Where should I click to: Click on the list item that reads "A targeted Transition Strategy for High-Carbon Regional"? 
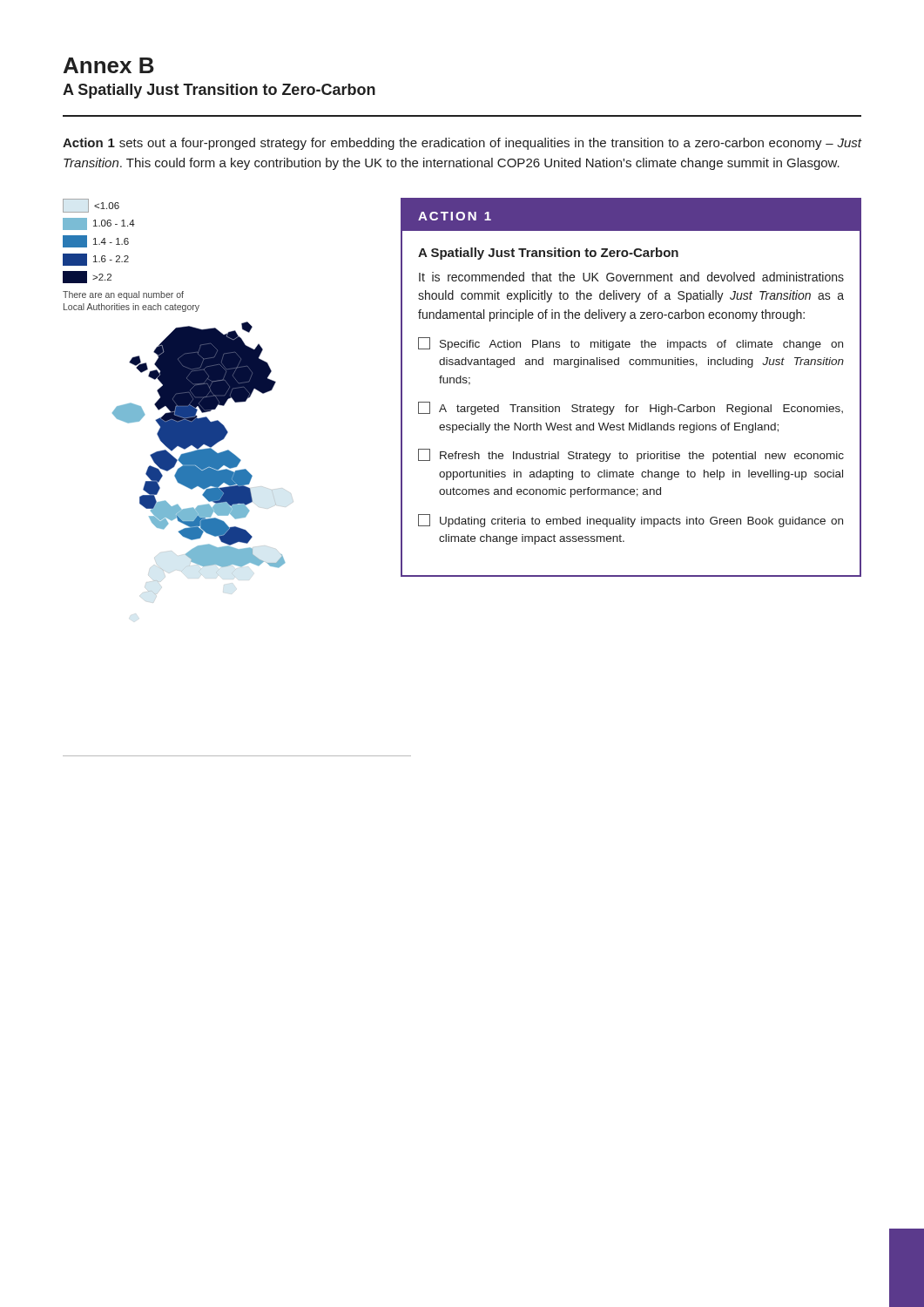[631, 418]
